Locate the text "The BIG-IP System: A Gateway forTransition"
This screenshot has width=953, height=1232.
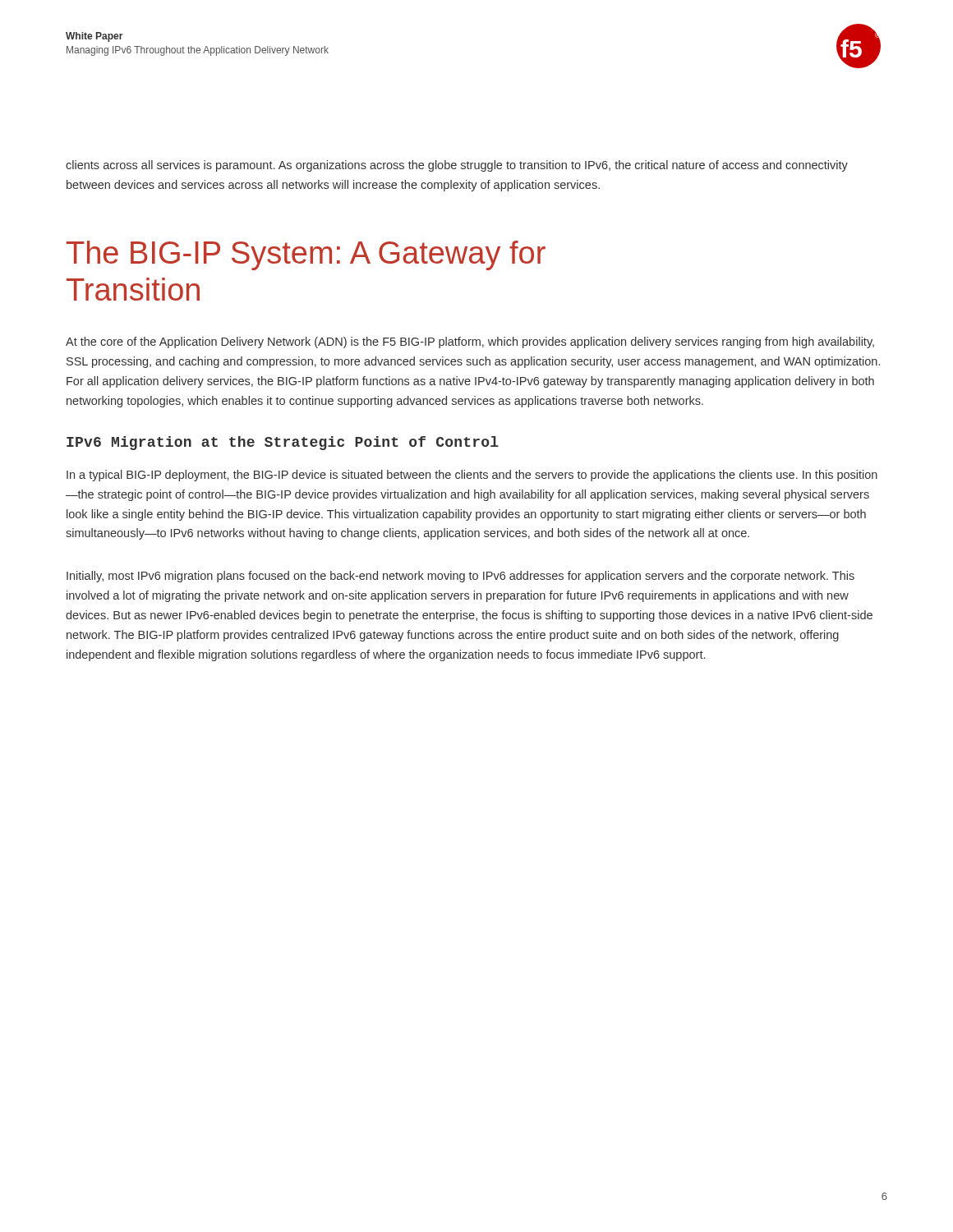tap(306, 272)
